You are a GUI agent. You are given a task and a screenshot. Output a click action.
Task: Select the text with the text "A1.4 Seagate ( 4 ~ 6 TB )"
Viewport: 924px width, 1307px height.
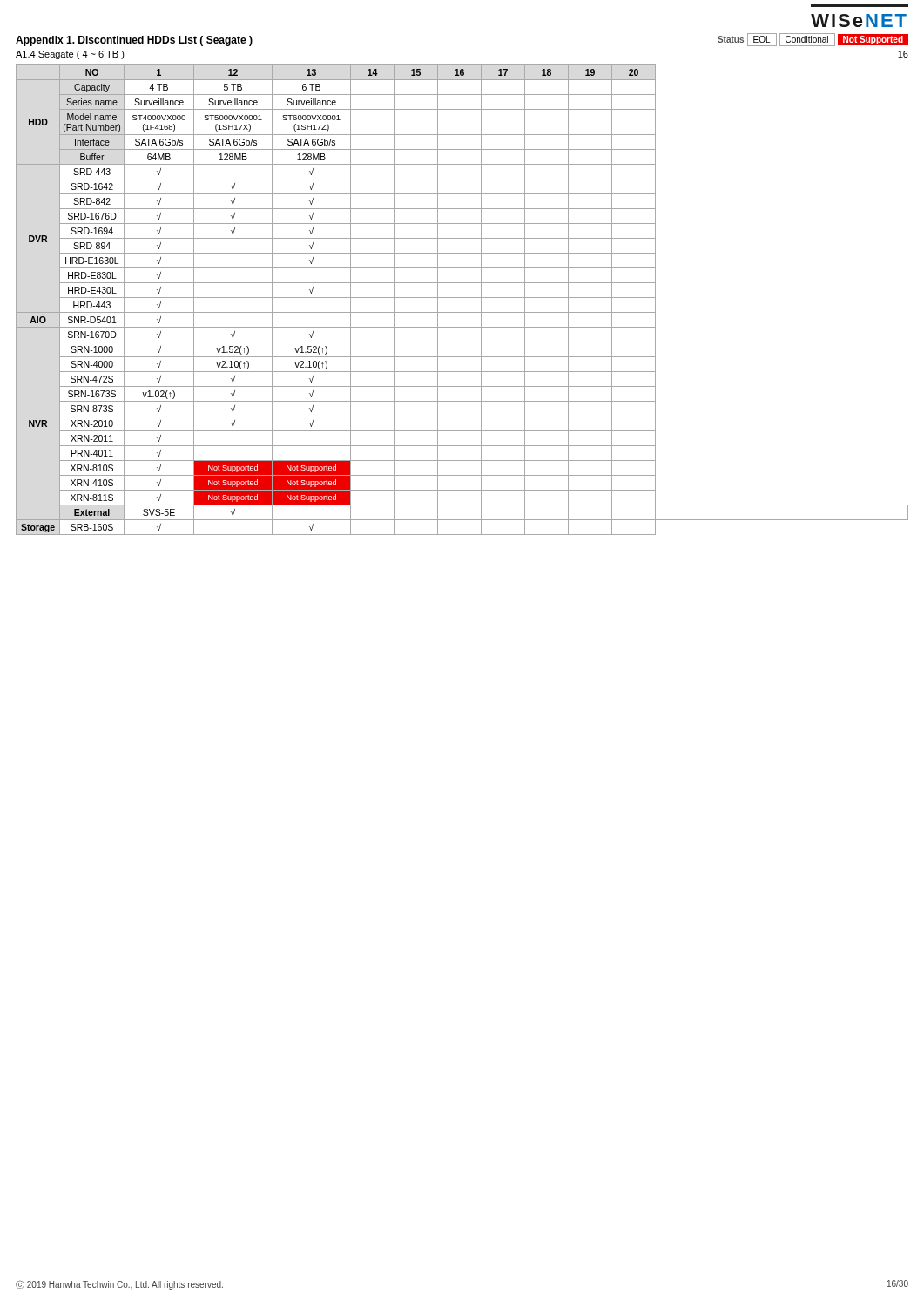(x=70, y=54)
